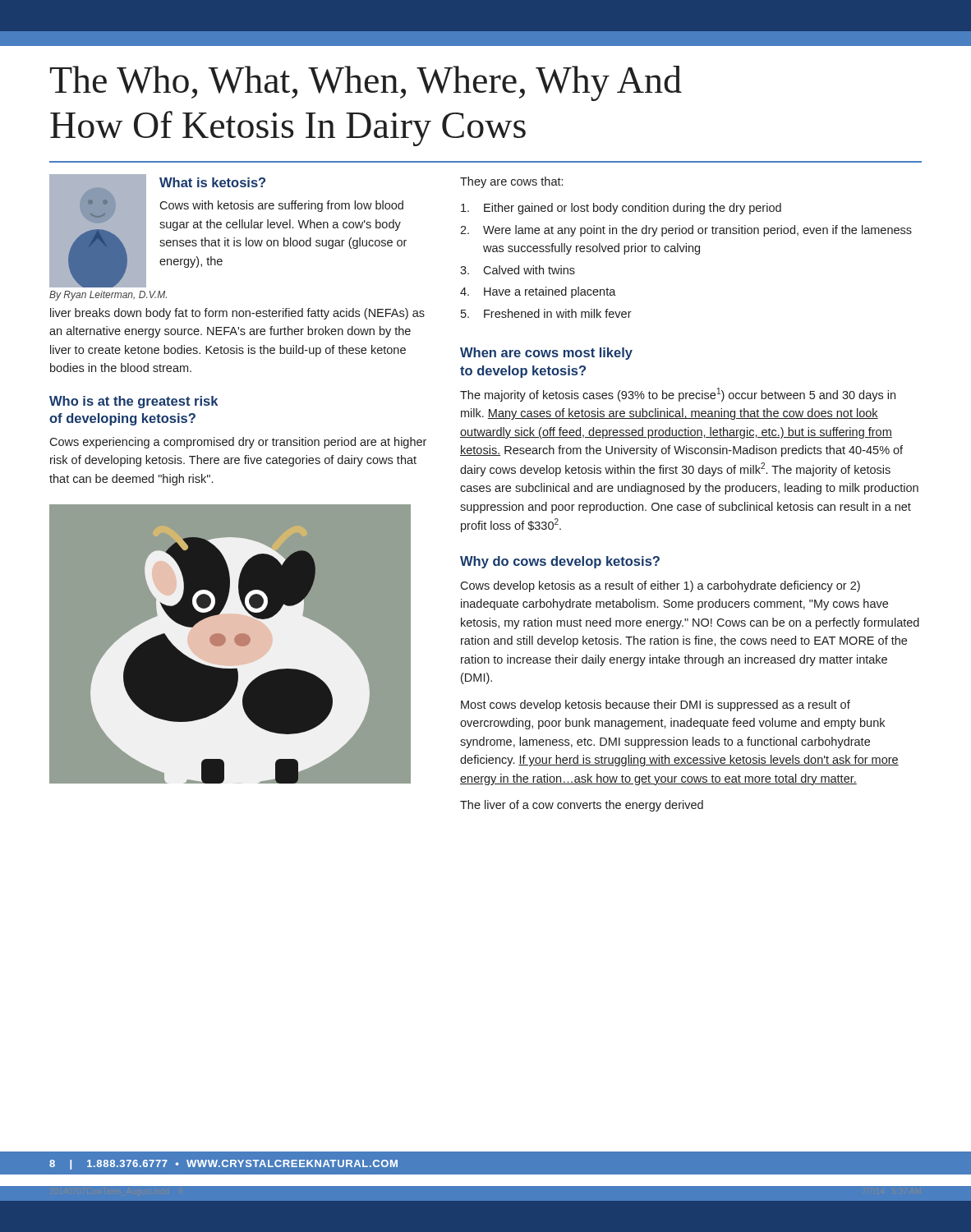Point to the text block starting "The liver of a cow converts the"
Viewport: 971px width, 1232px height.
582,805
